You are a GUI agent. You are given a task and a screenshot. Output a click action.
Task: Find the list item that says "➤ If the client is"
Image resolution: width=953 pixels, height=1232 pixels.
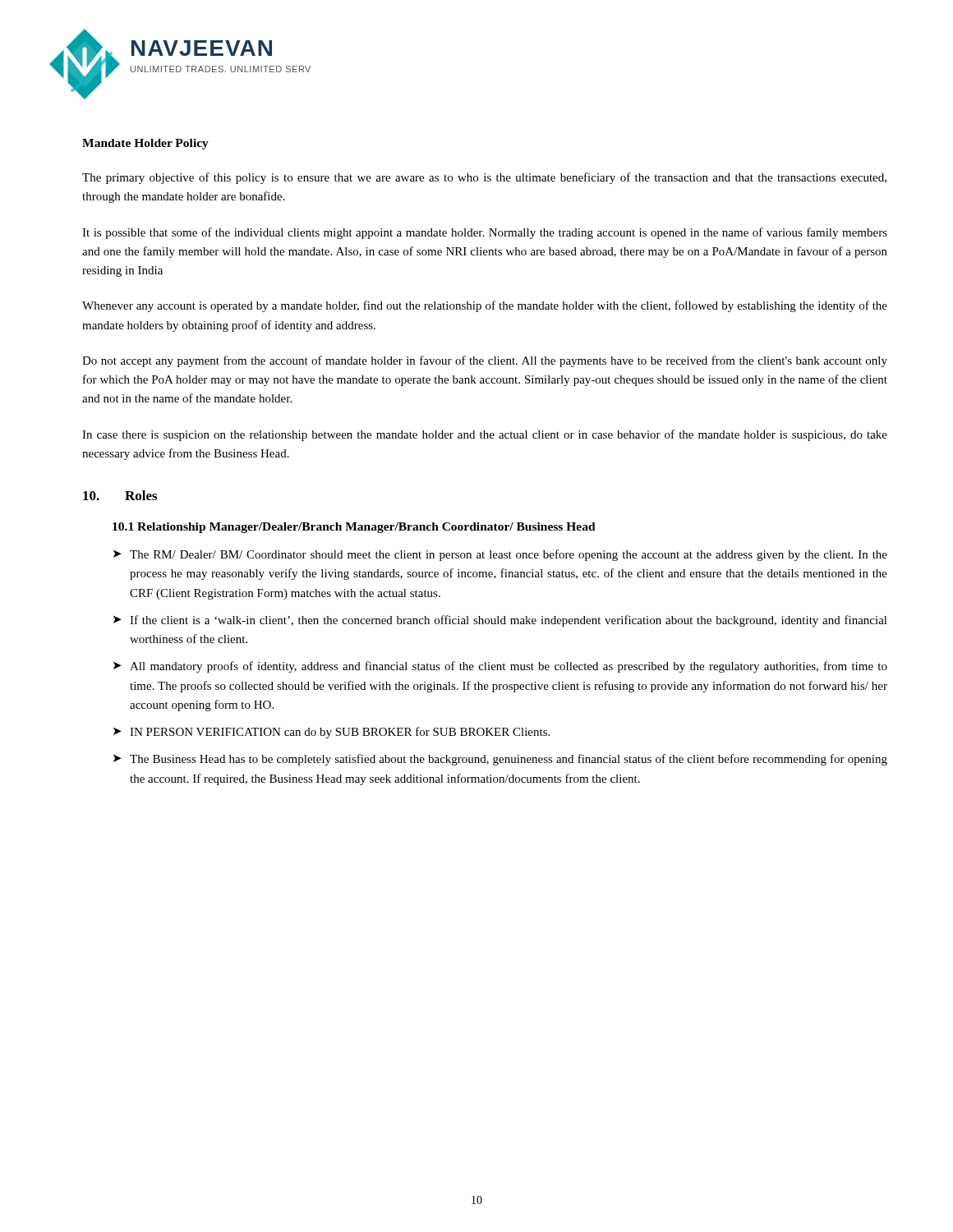click(x=499, y=630)
